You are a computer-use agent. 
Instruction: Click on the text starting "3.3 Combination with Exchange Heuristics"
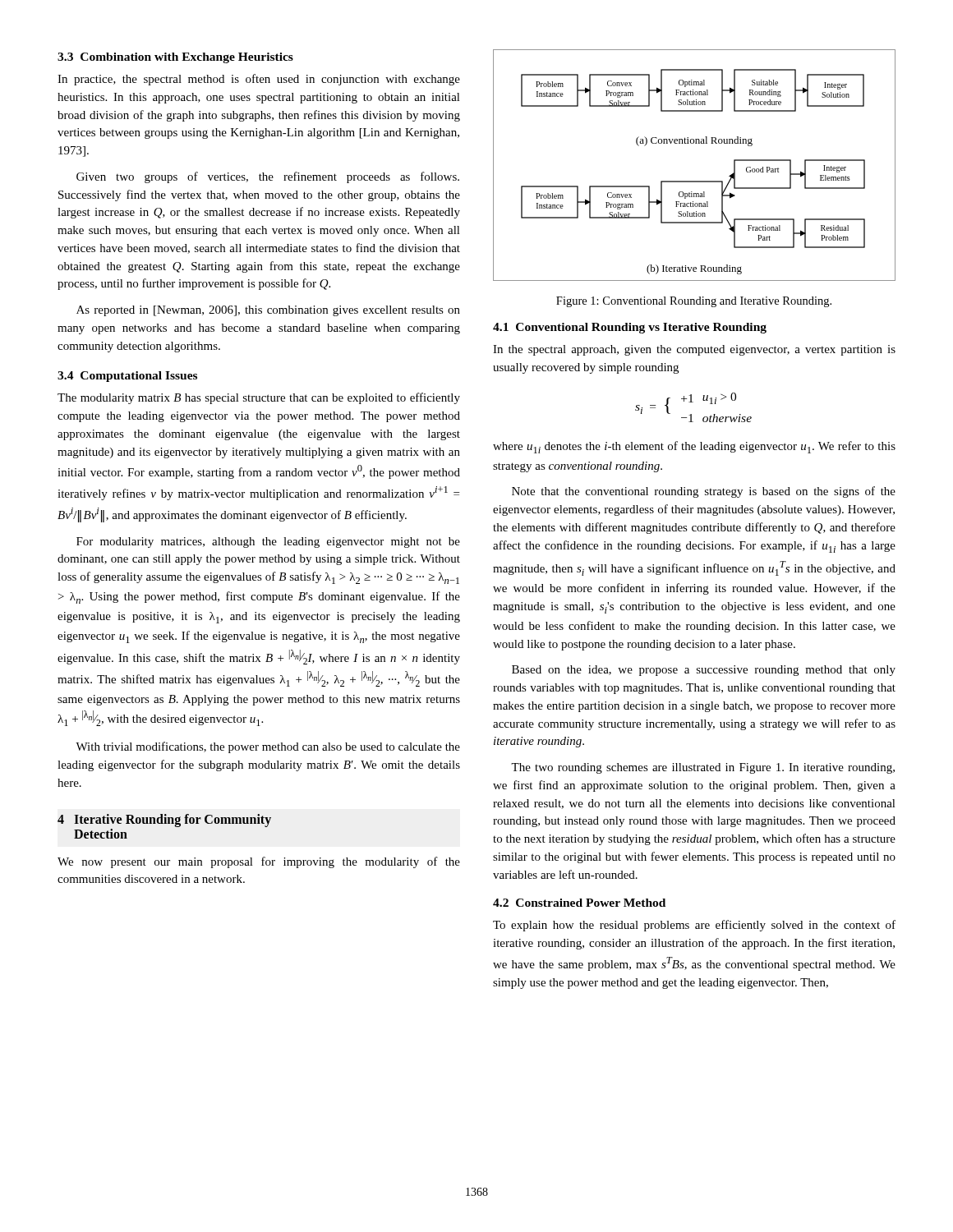click(x=259, y=57)
